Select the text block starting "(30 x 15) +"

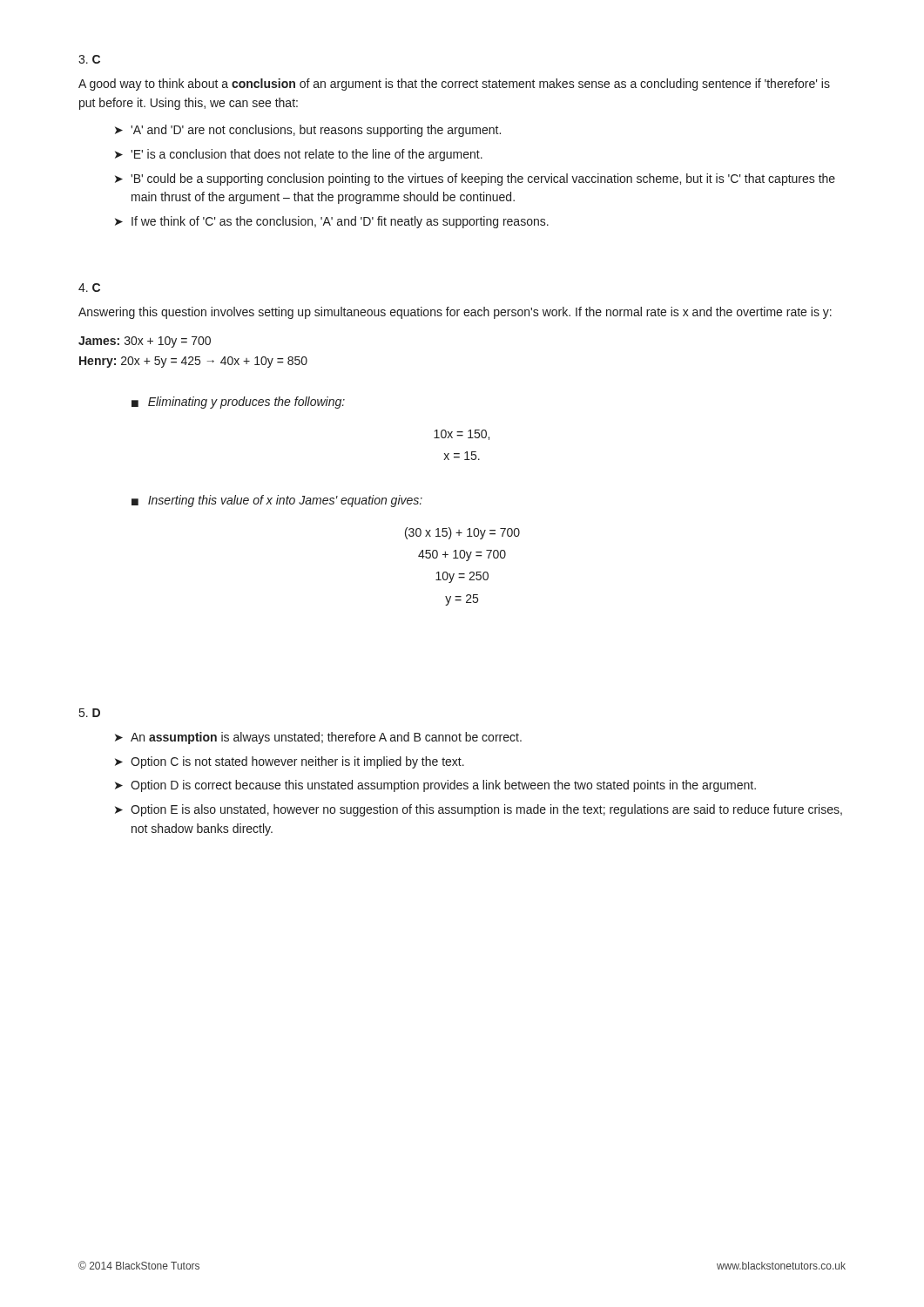(x=462, y=565)
